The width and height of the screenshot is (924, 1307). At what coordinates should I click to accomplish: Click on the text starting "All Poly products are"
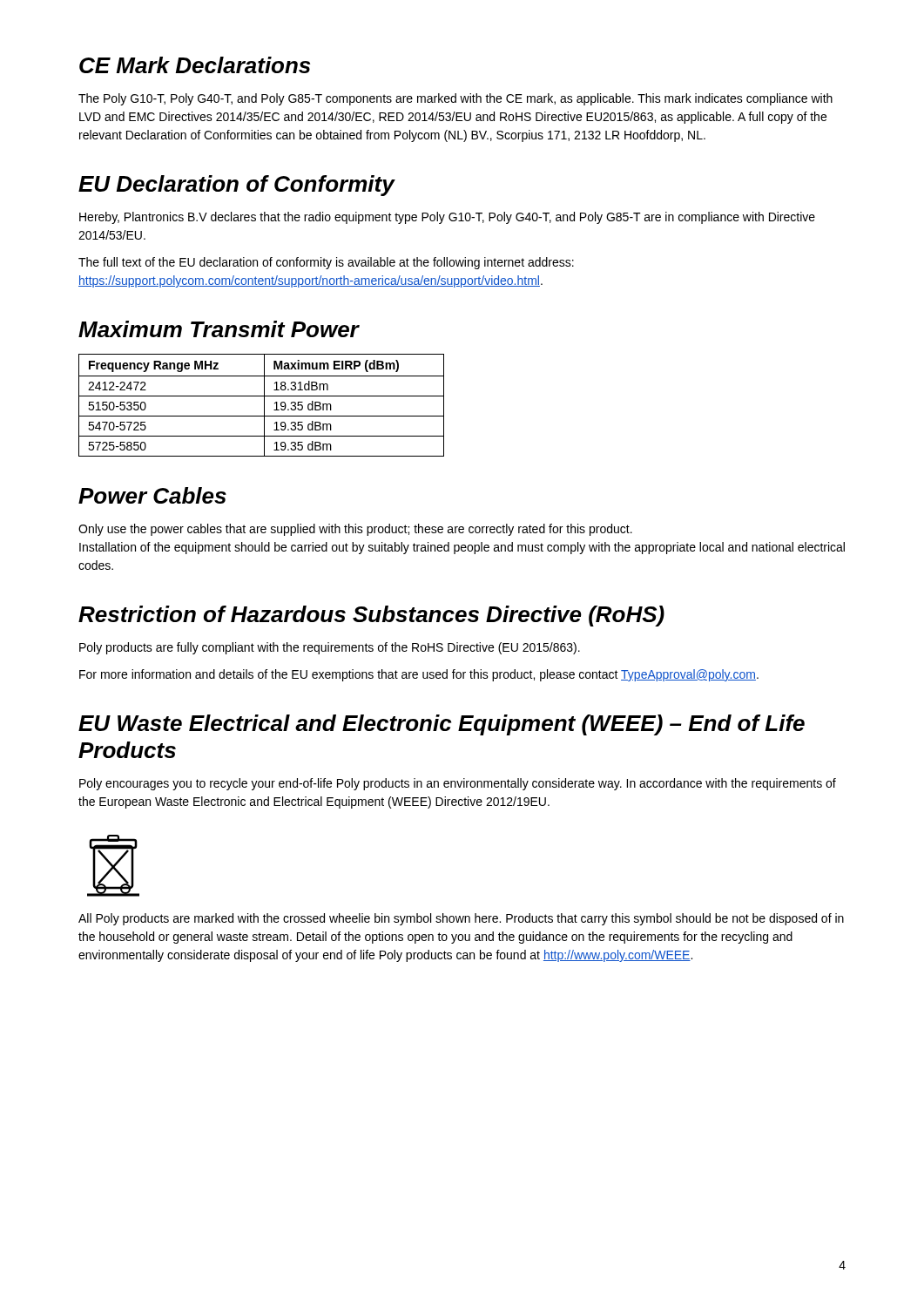tap(461, 937)
